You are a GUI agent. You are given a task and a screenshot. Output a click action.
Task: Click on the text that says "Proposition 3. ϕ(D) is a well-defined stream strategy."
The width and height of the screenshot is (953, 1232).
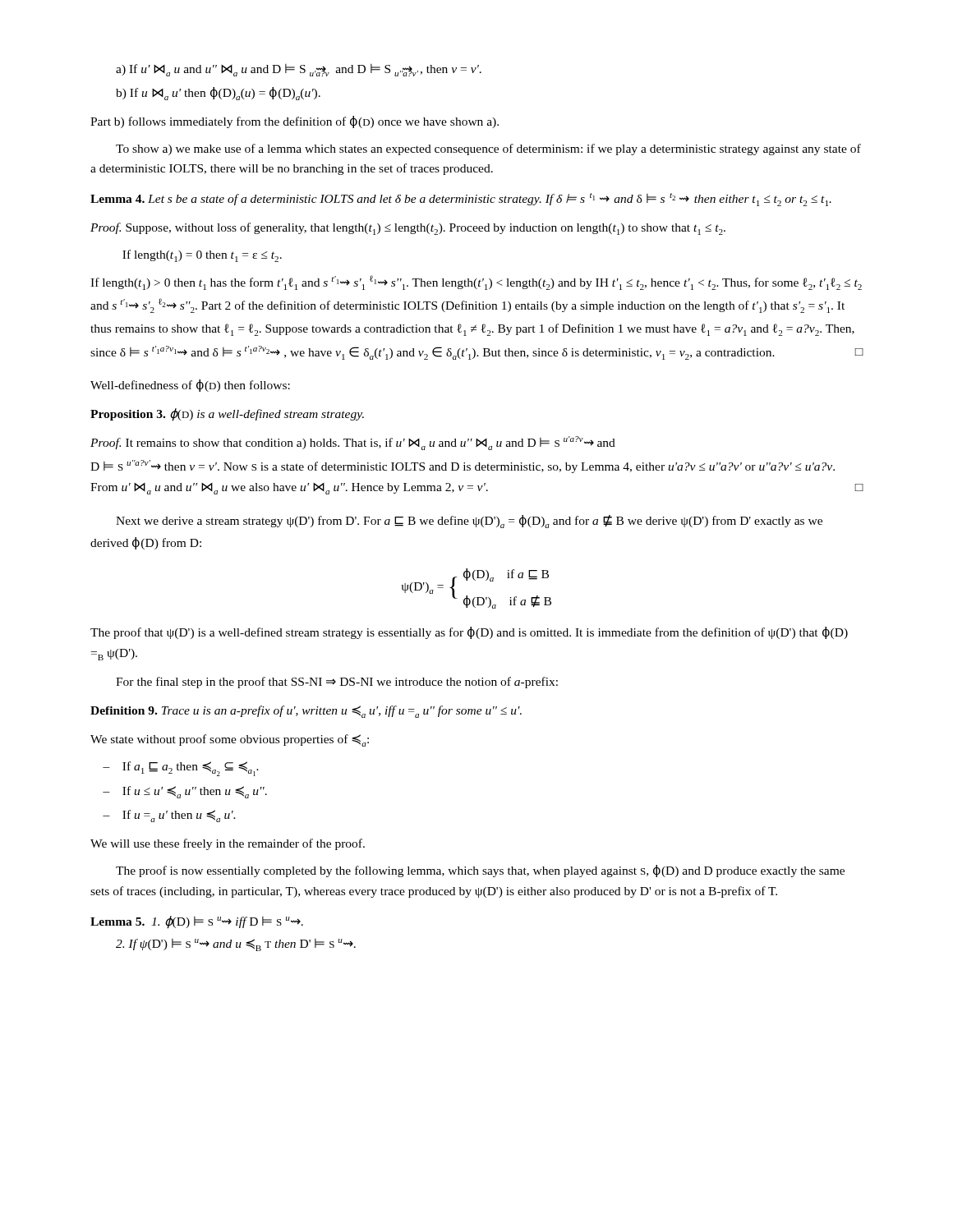click(228, 414)
